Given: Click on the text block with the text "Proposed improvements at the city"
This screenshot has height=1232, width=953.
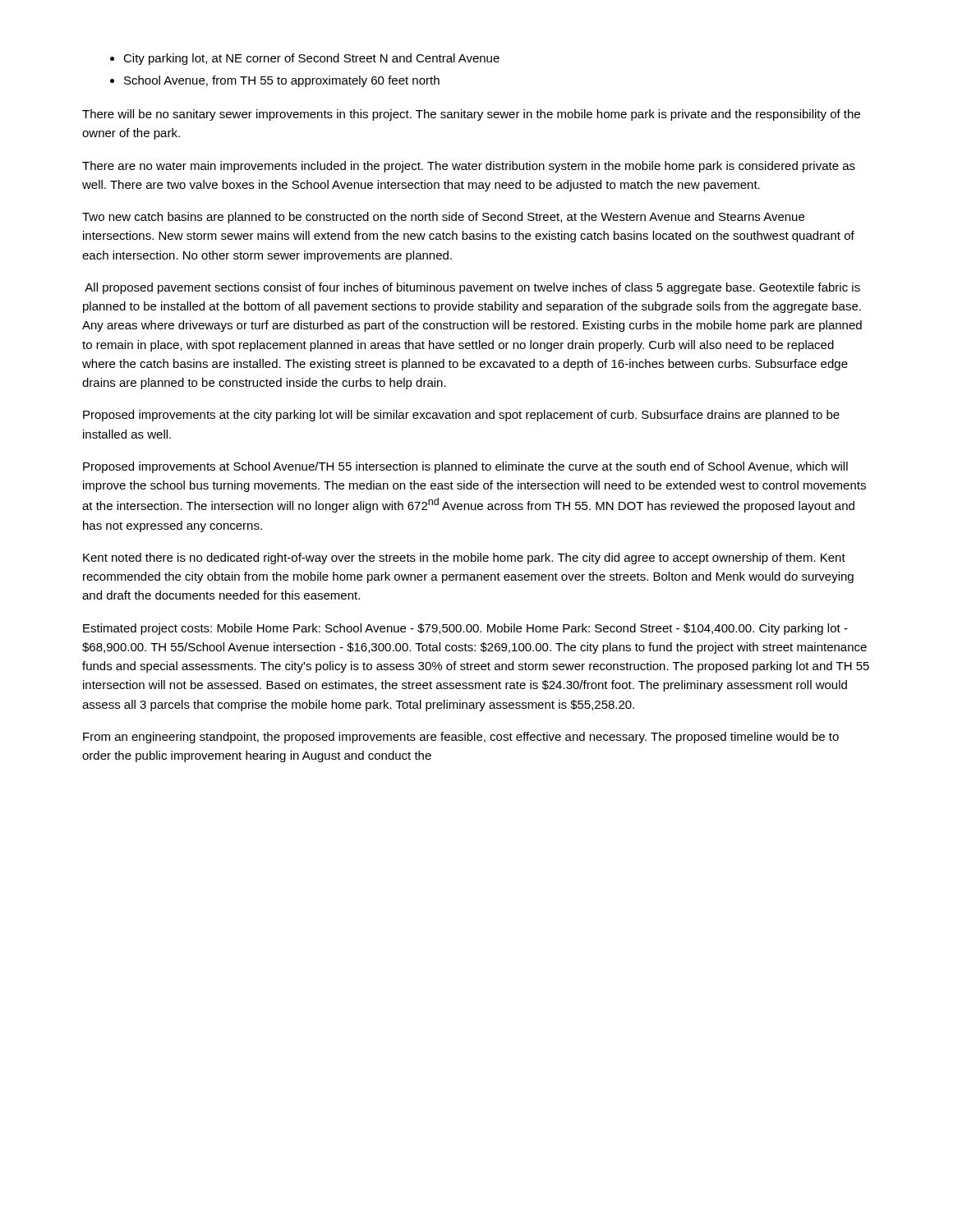Looking at the screenshot, I should (x=461, y=424).
